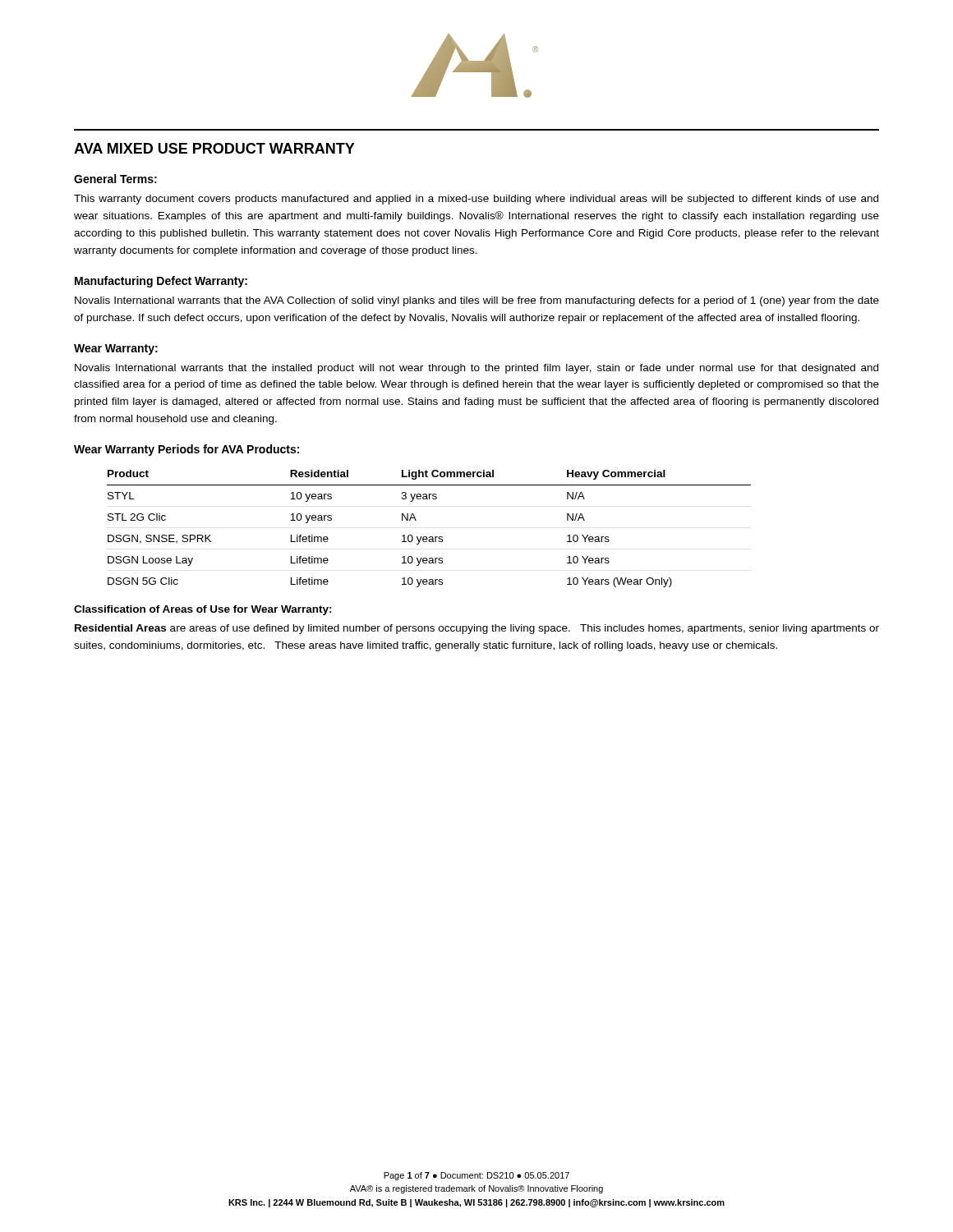
Task: Locate the block of text that opens with "Residential Areas are areas"
Action: [476, 637]
